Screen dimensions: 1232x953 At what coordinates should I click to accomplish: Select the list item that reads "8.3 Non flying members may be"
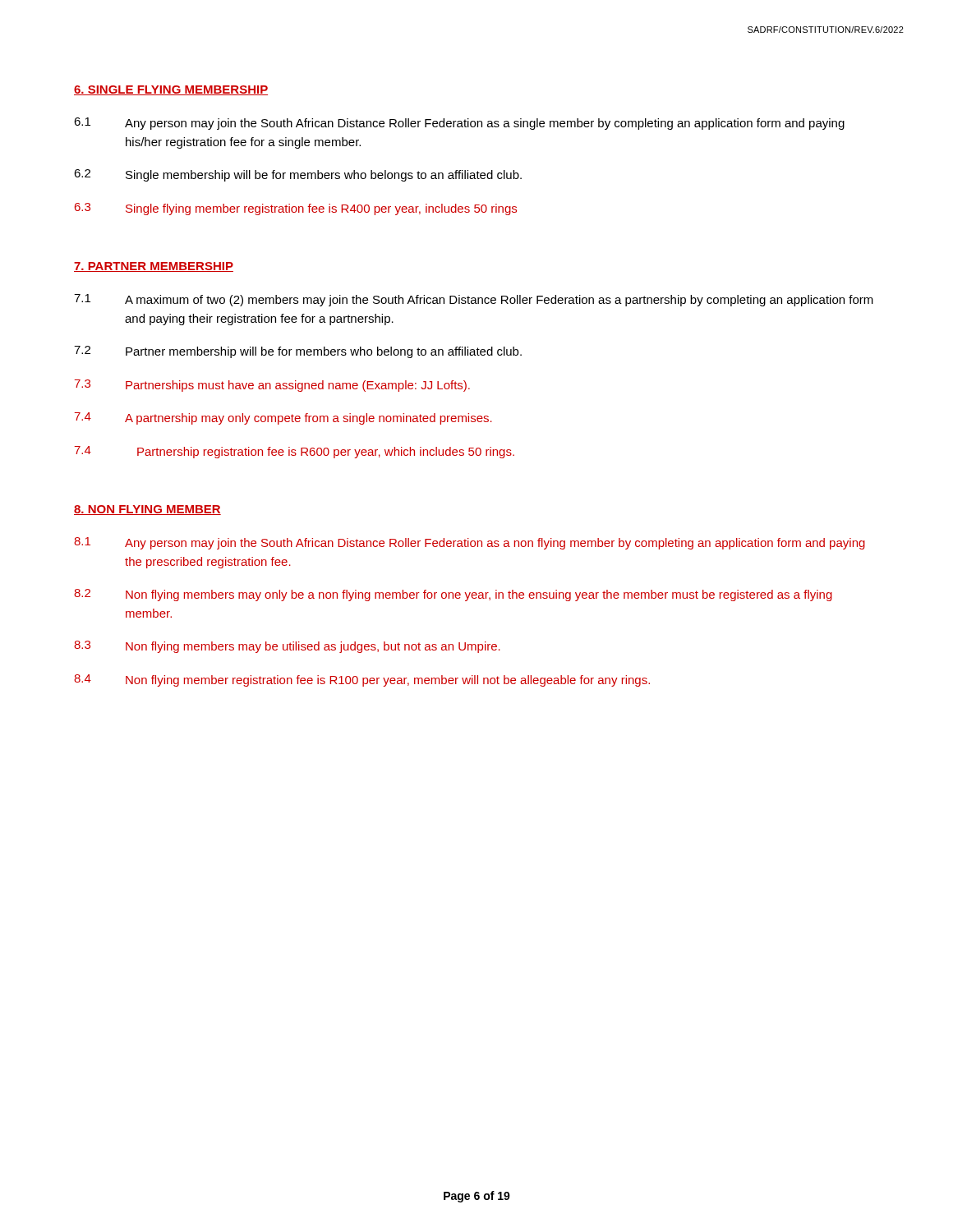(x=287, y=647)
